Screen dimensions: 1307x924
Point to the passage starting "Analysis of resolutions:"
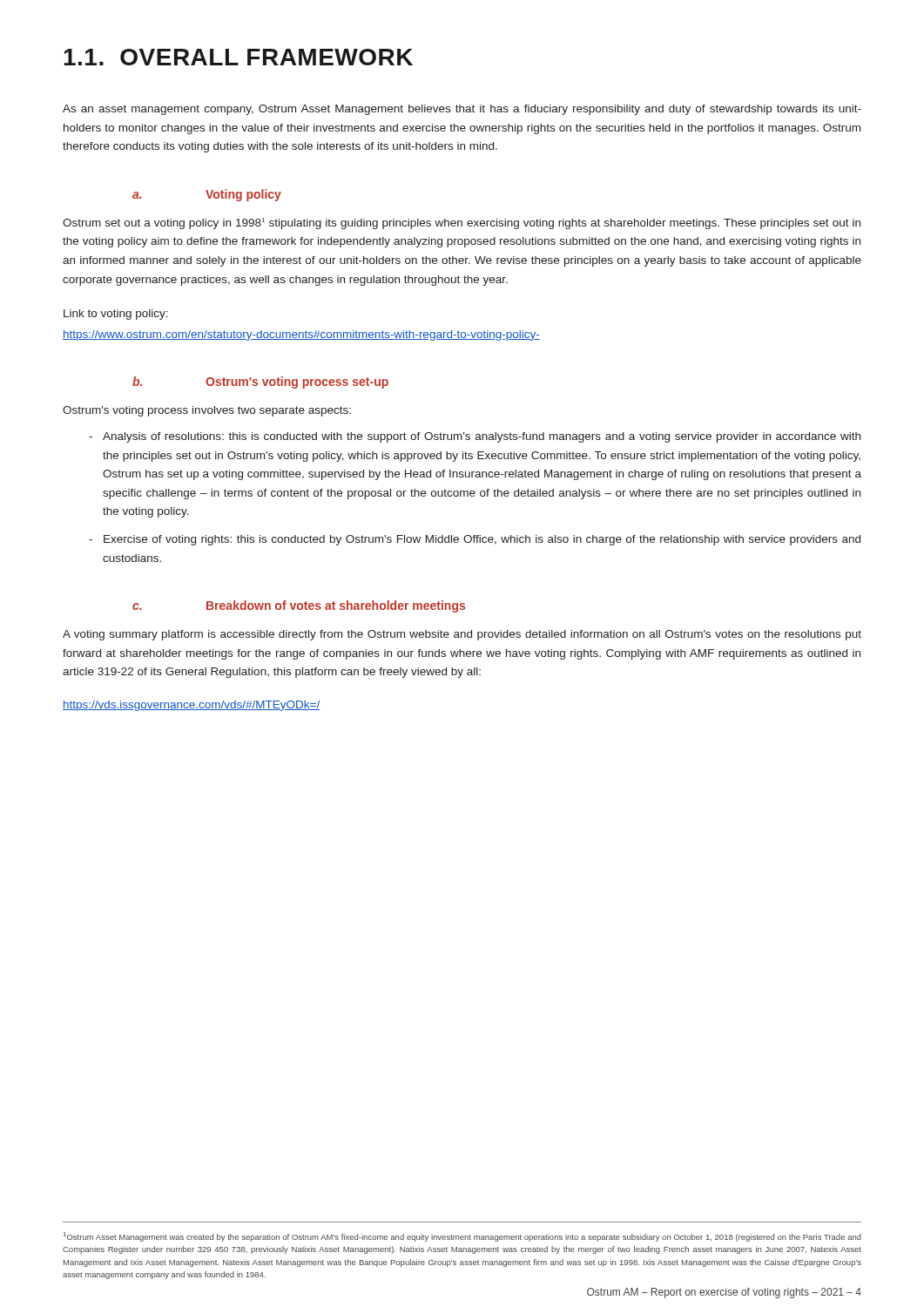click(482, 474)
